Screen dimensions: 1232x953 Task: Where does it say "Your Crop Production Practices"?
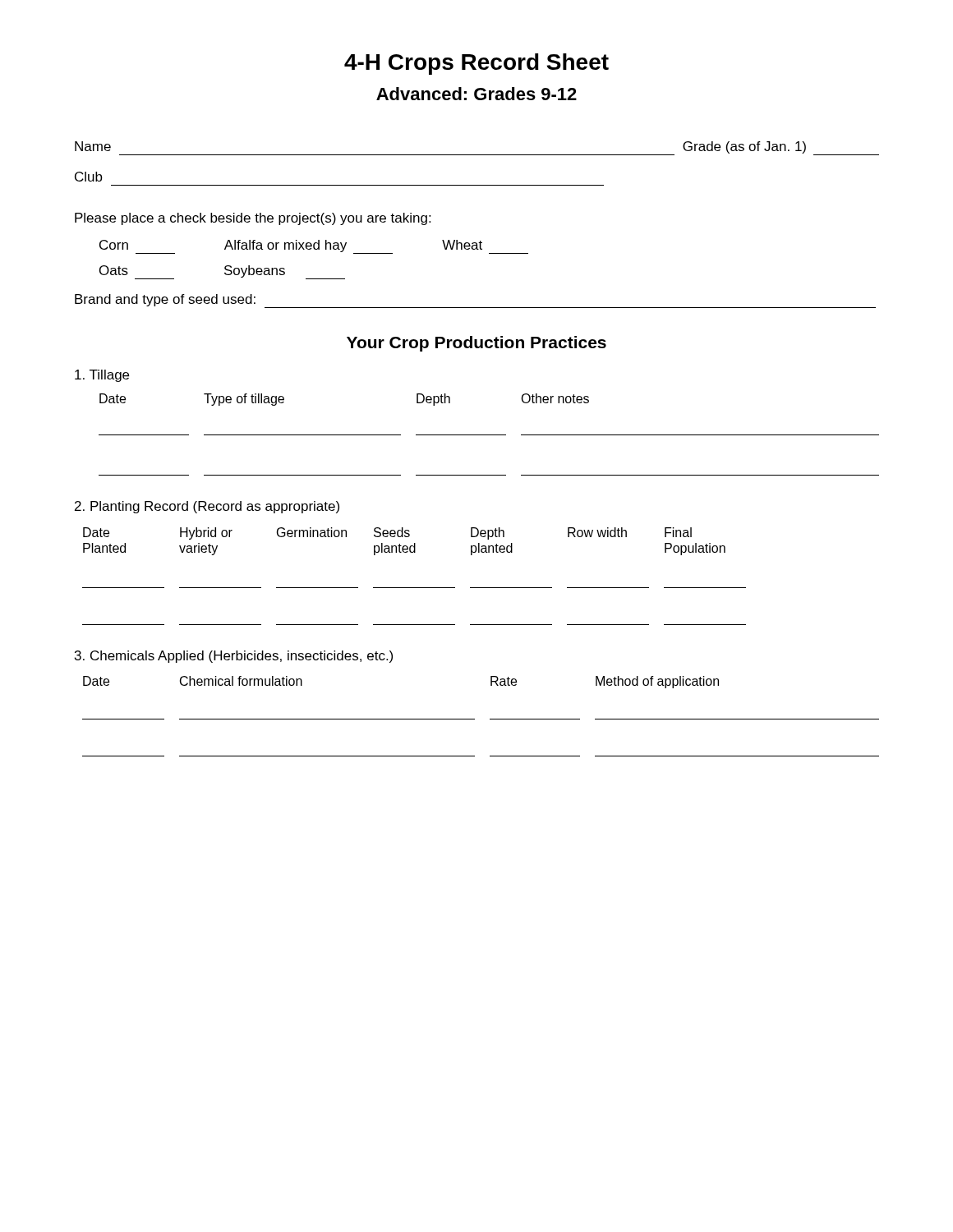pos(476,342)
